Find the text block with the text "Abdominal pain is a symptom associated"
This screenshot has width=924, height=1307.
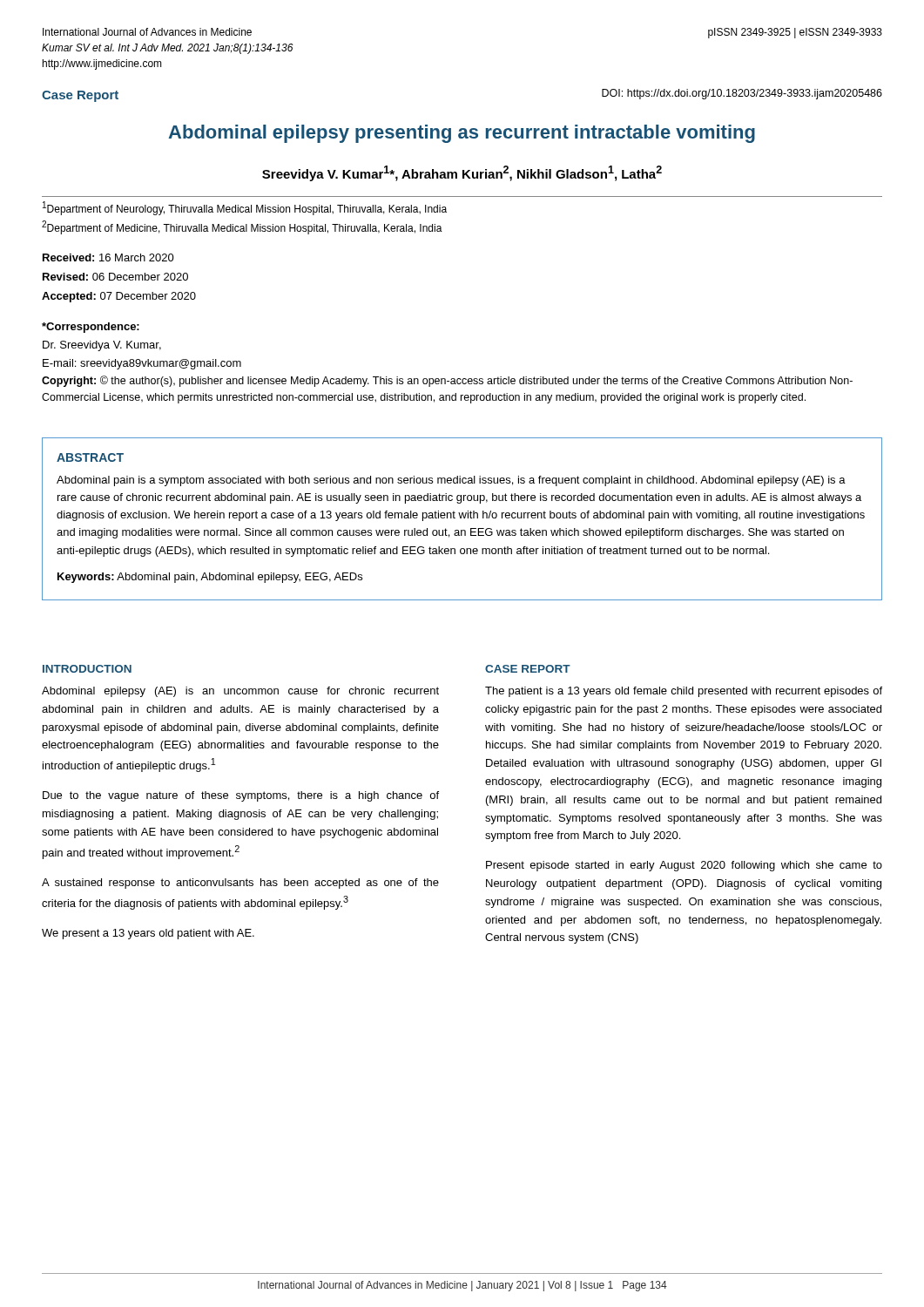coord(461,515)
